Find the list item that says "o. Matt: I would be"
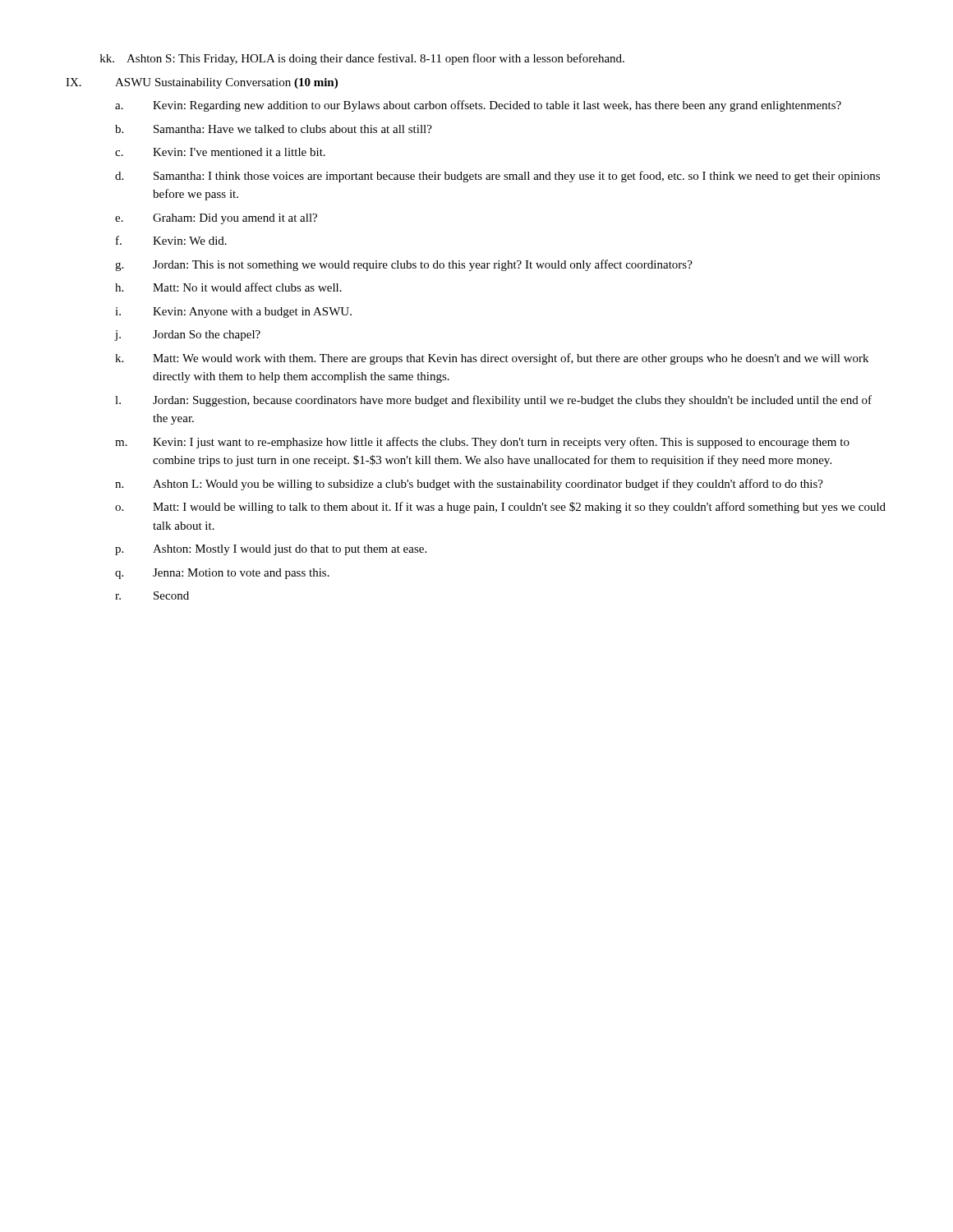The width and height of the screenshot is (953, 1232). tap(501, 516)
